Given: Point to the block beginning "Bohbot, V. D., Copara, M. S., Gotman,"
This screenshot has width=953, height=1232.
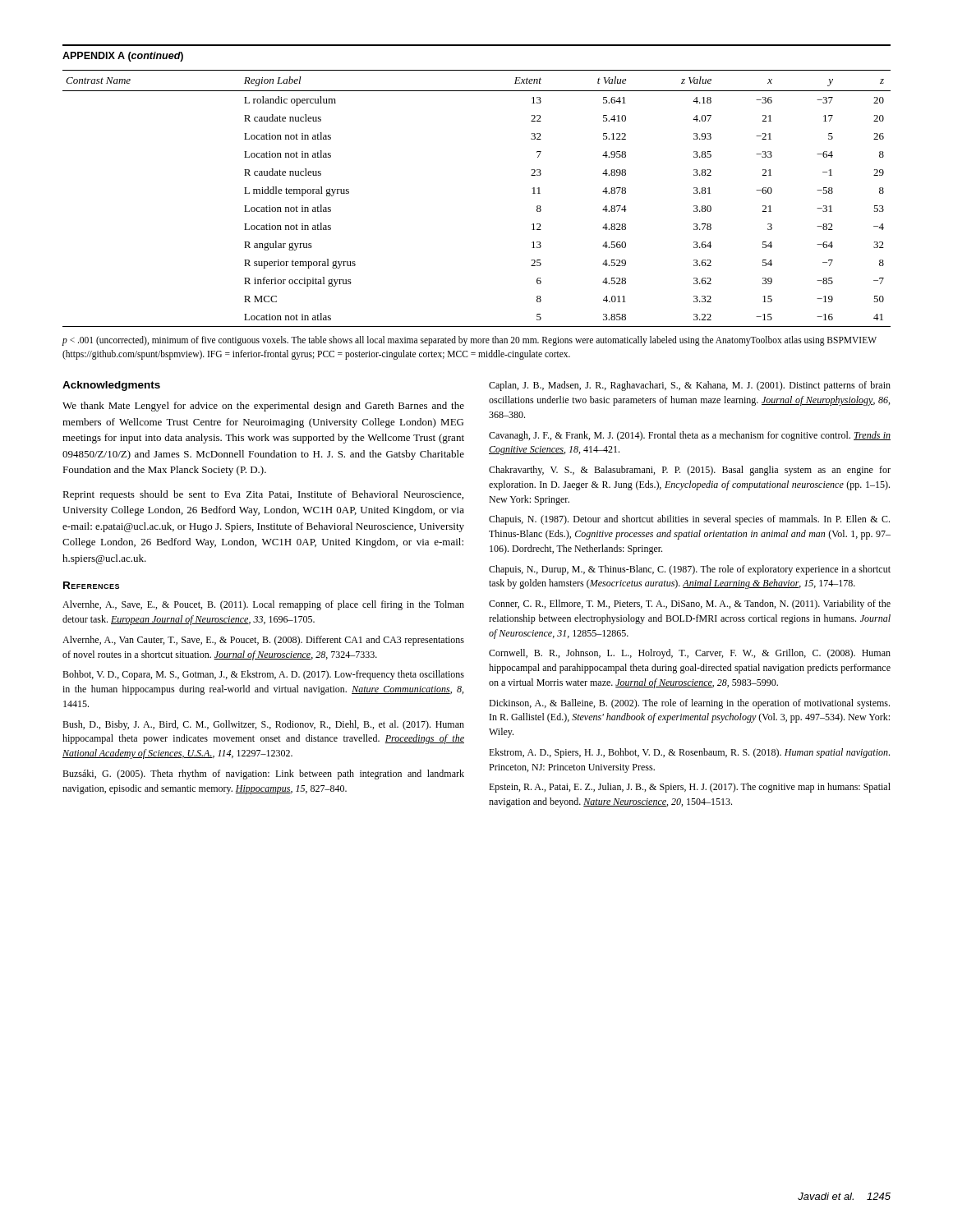Looking at the screenshot, I should pos(263,689).
